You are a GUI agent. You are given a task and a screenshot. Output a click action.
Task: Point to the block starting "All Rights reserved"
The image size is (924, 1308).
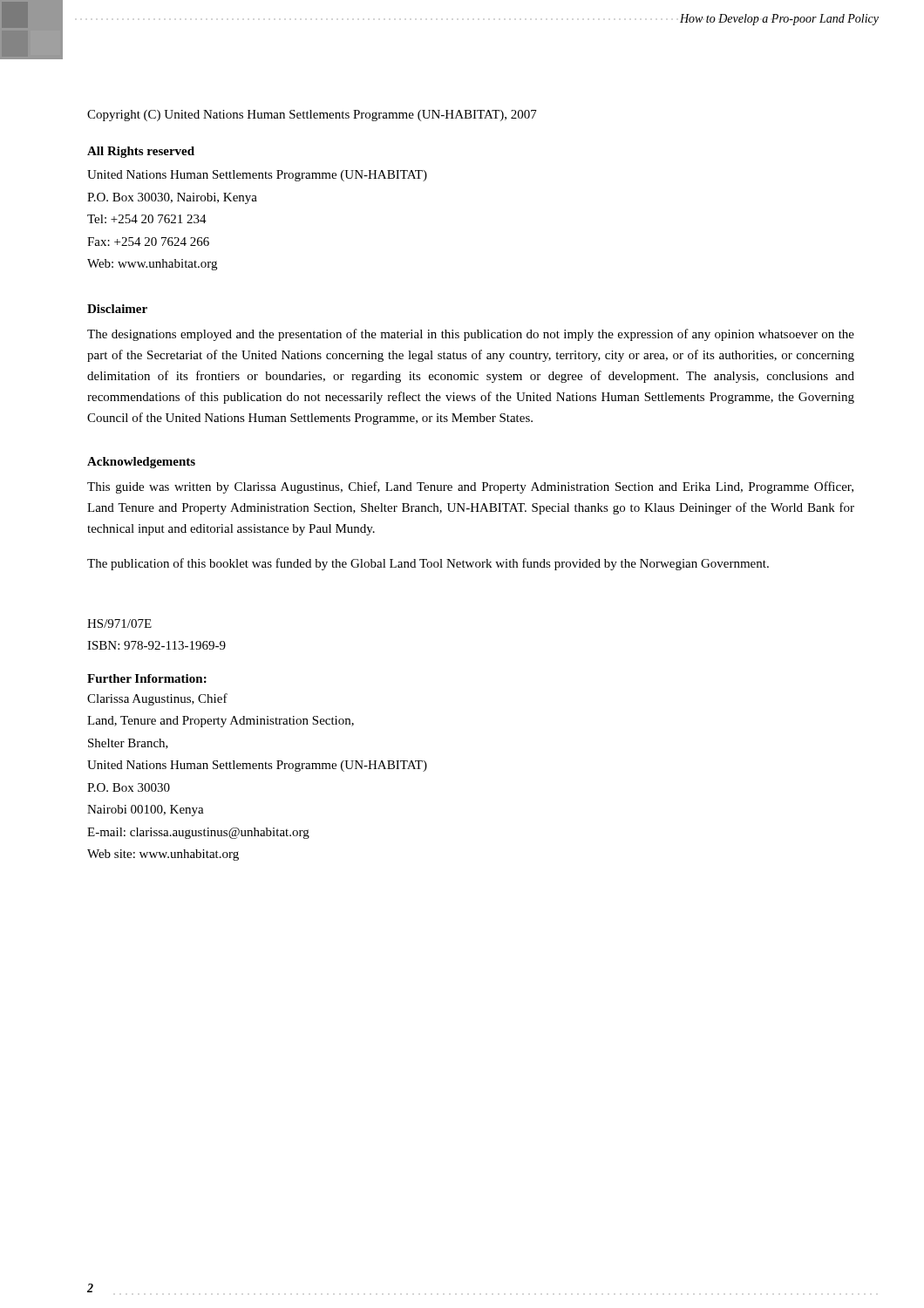coord(141,151)
